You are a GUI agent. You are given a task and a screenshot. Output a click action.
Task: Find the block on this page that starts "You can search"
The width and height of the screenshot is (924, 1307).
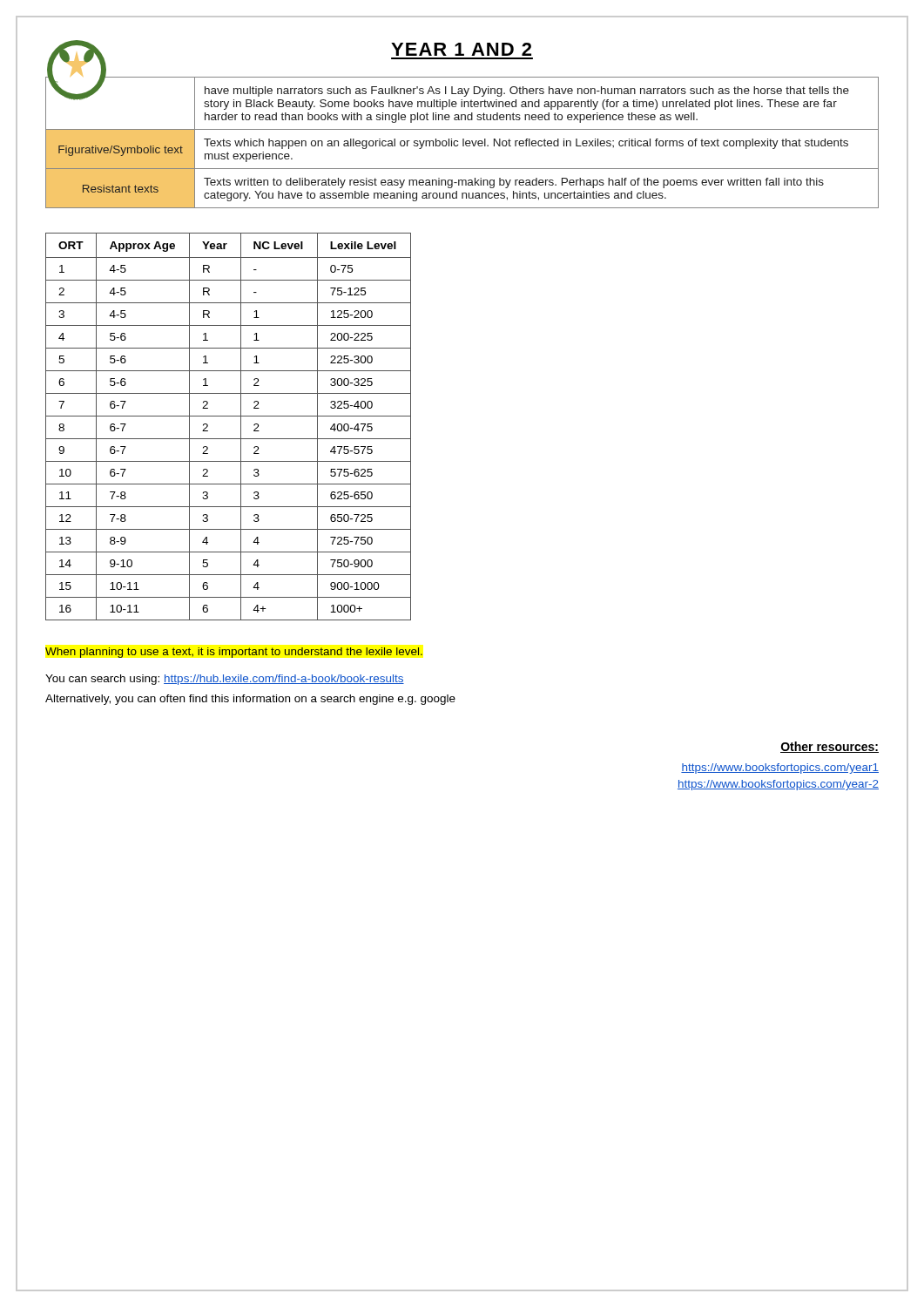pos(224,678)
